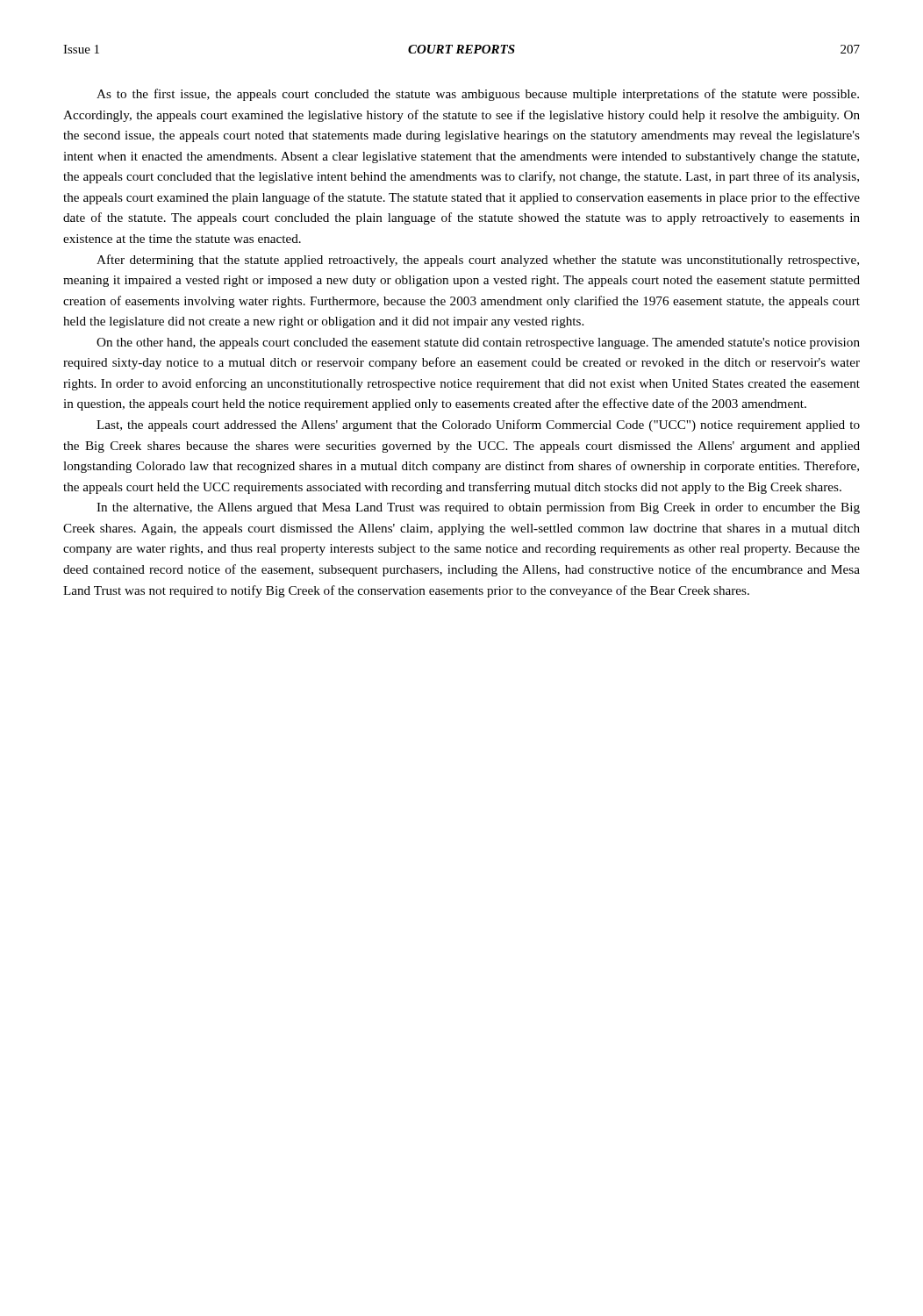Locate the block of text that opens with "As to the first issue, the appeals"
The width and height of the screenshot is (923, 1316).
tap(462, 166)
